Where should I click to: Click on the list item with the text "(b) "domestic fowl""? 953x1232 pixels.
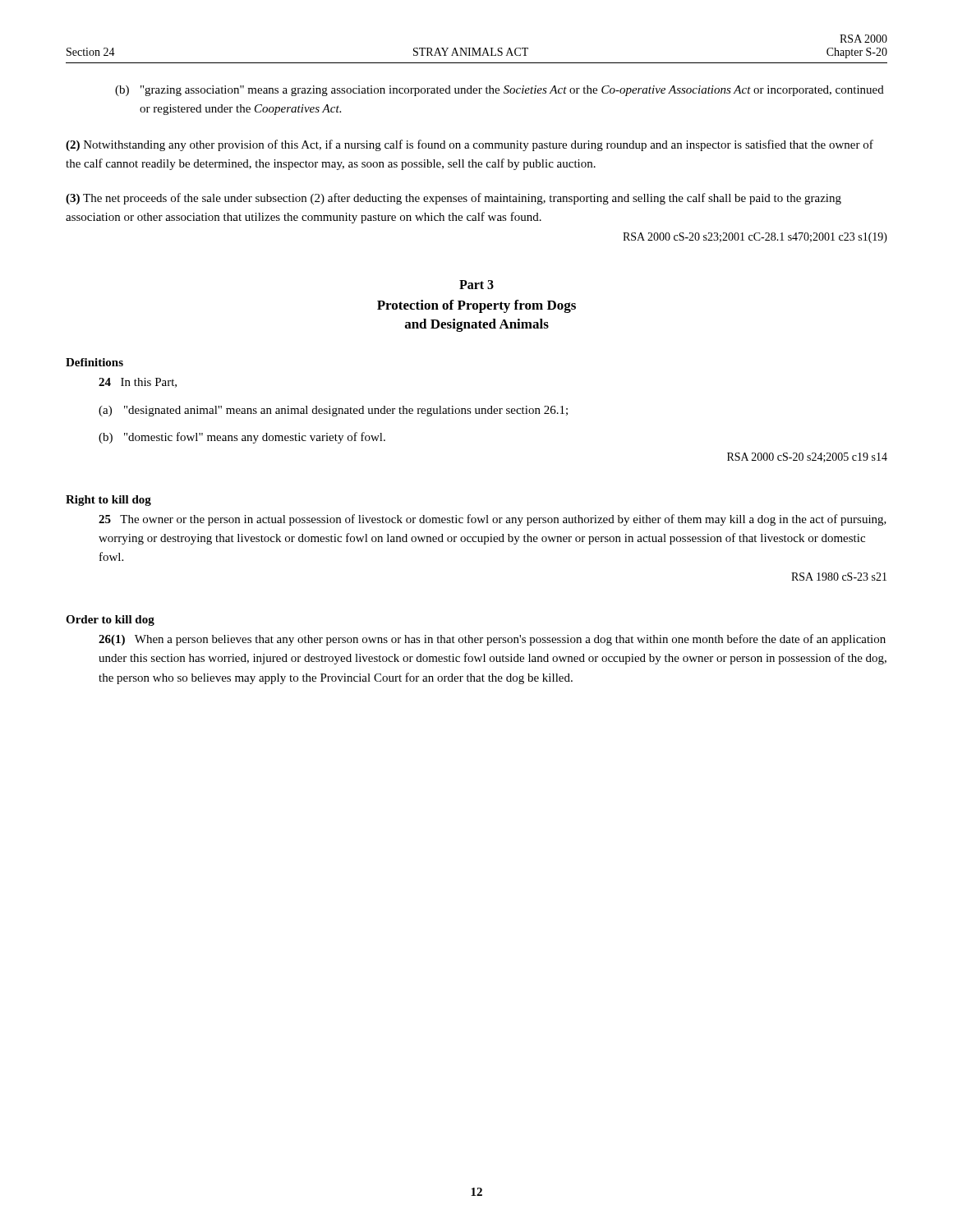(x=242, y=438)
